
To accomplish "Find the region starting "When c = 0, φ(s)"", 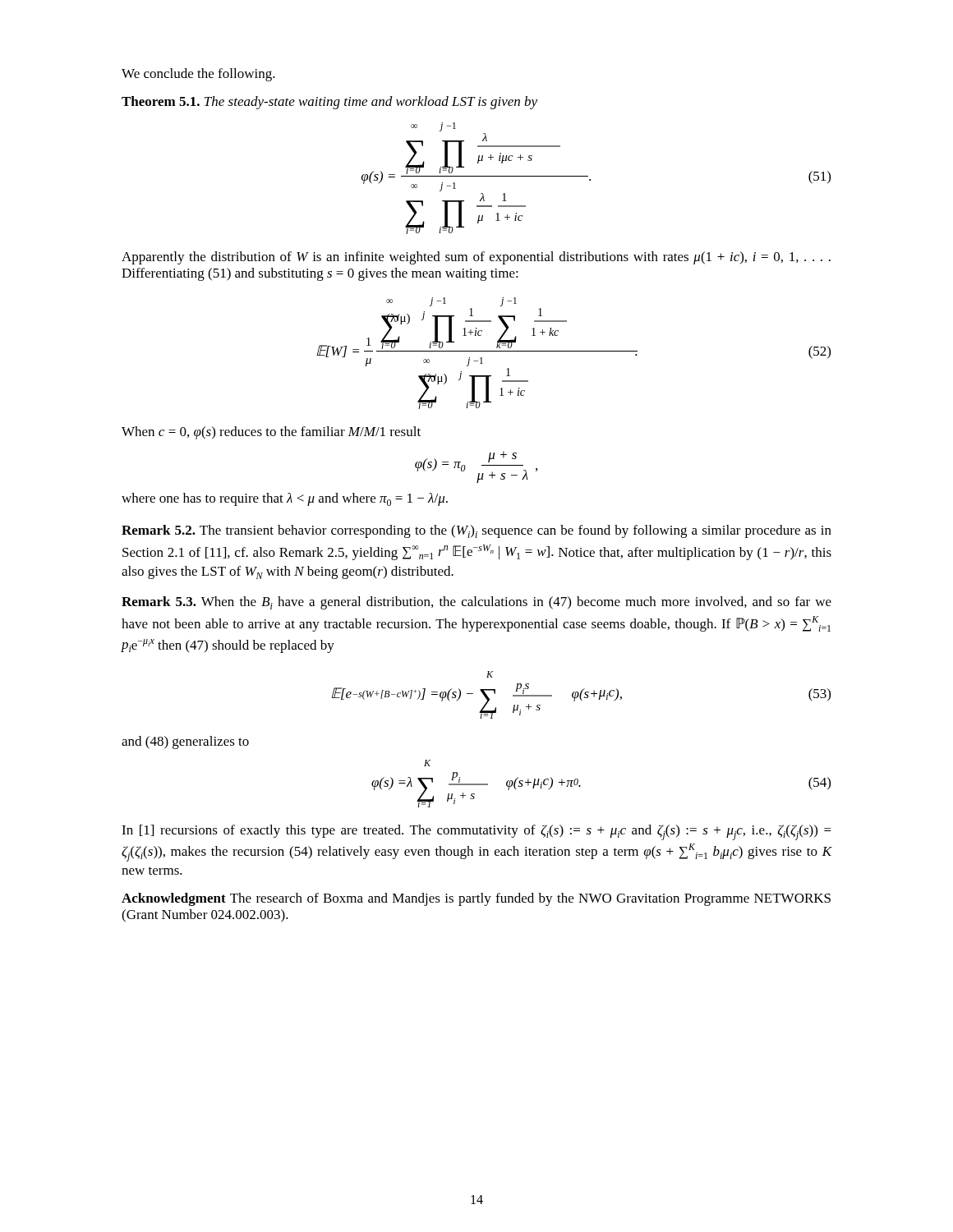I will tap(271, 432).
